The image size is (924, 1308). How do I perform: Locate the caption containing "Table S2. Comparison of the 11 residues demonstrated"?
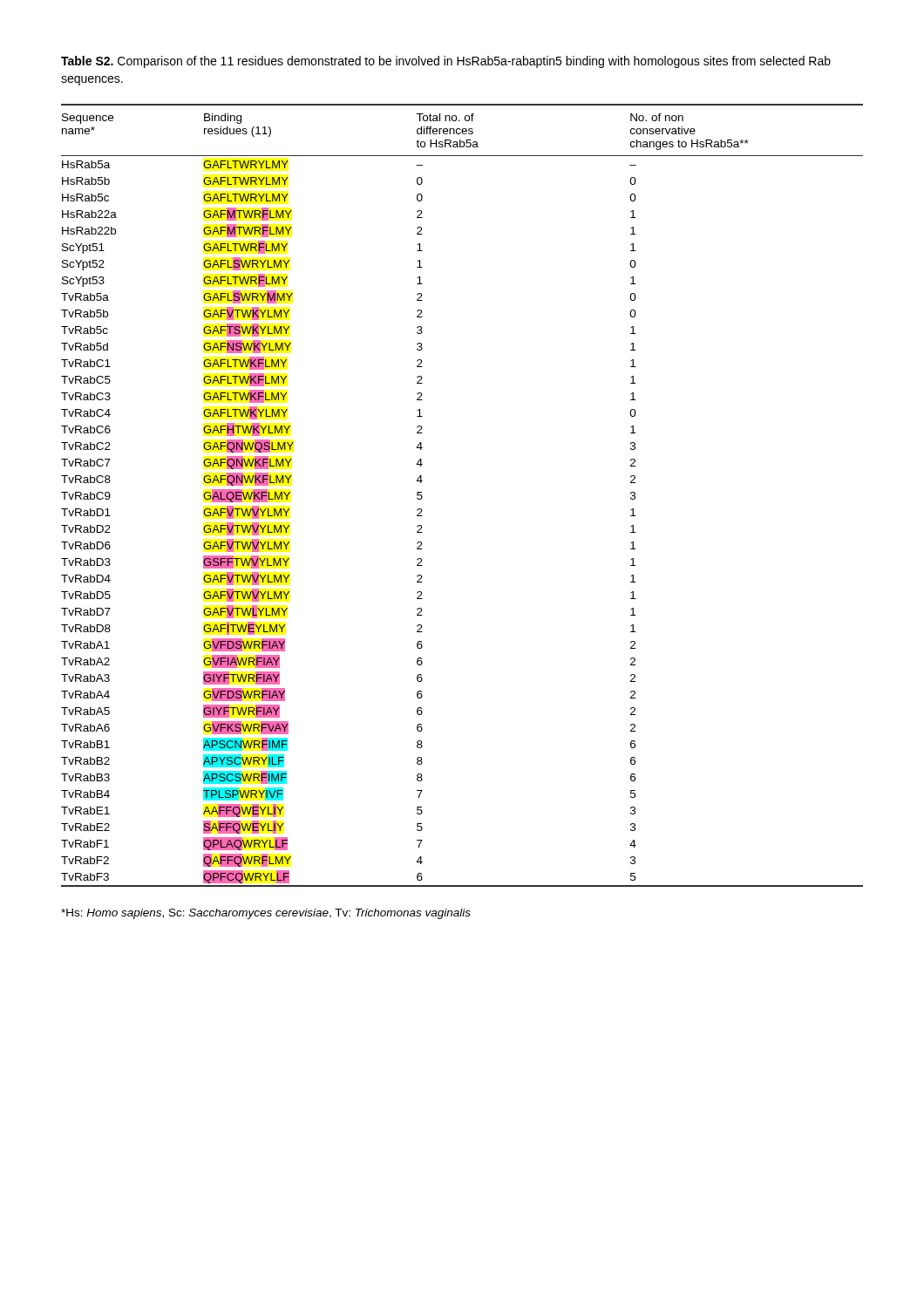pos(446,70)
